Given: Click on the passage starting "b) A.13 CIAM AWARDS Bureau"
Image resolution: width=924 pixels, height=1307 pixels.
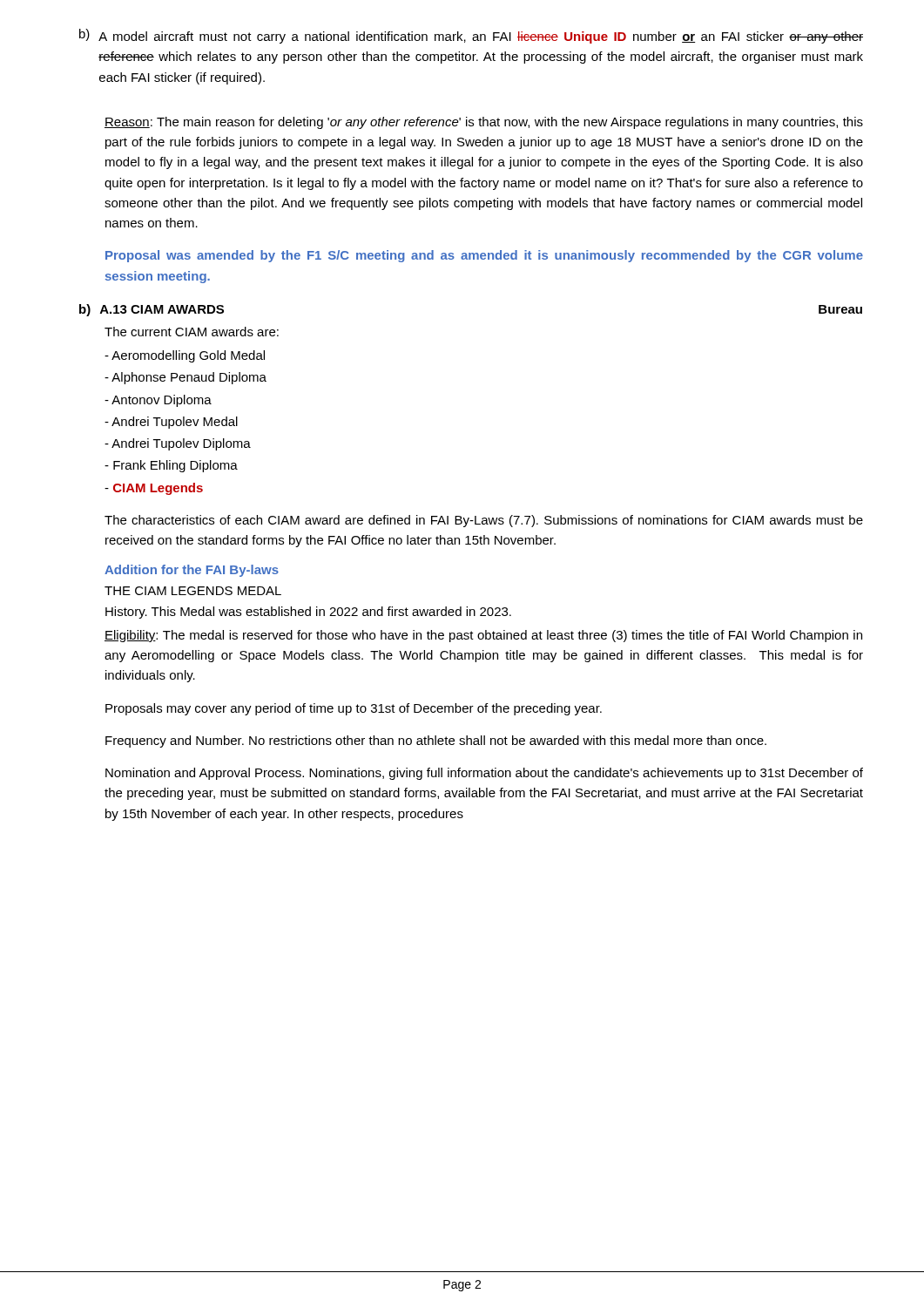Looking at the screenshot, I should click(154, 310).
